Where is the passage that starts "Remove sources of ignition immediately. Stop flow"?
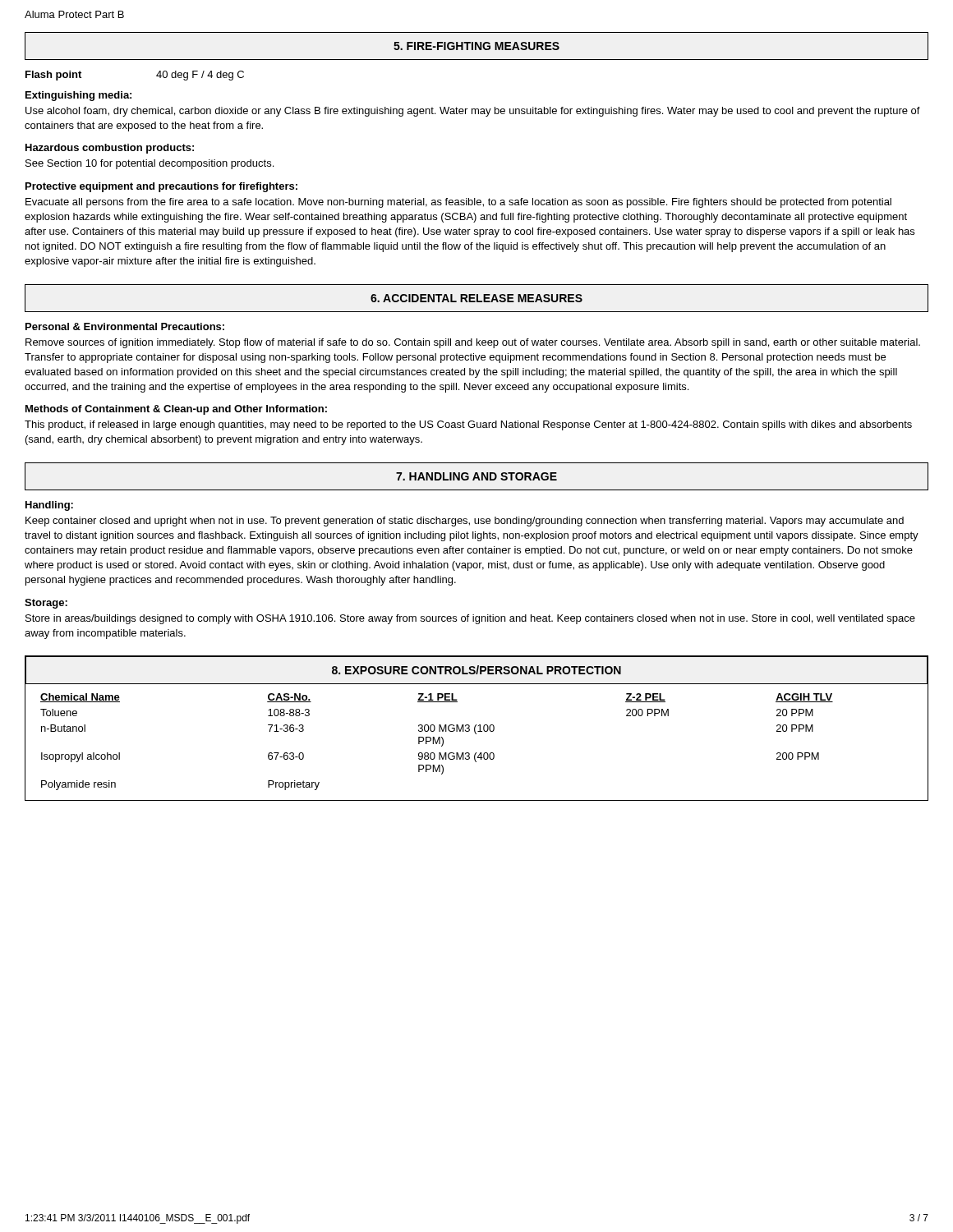Viewport: 953px width, 1232px height. pos(473,364)
